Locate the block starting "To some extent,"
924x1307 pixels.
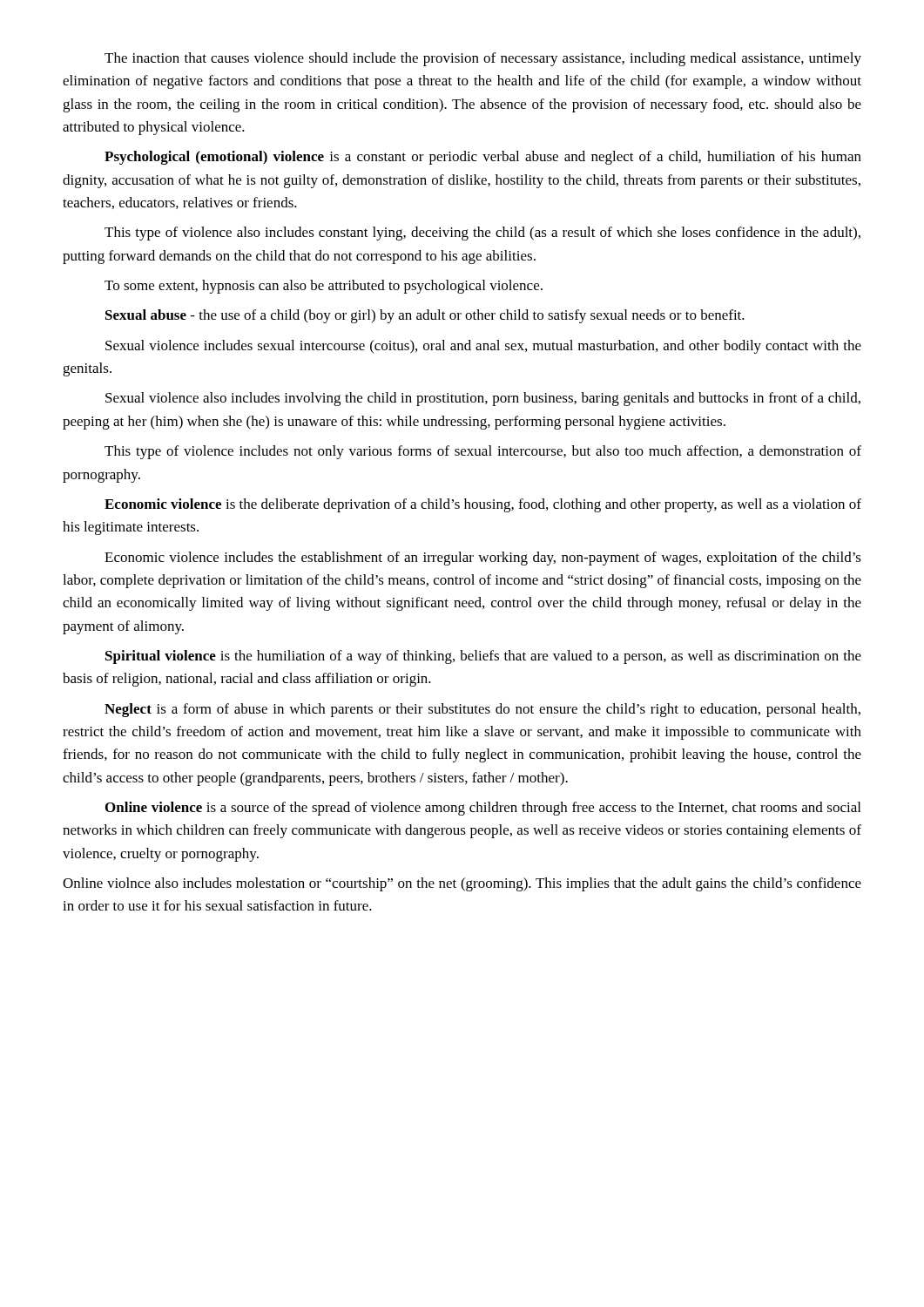324,285
